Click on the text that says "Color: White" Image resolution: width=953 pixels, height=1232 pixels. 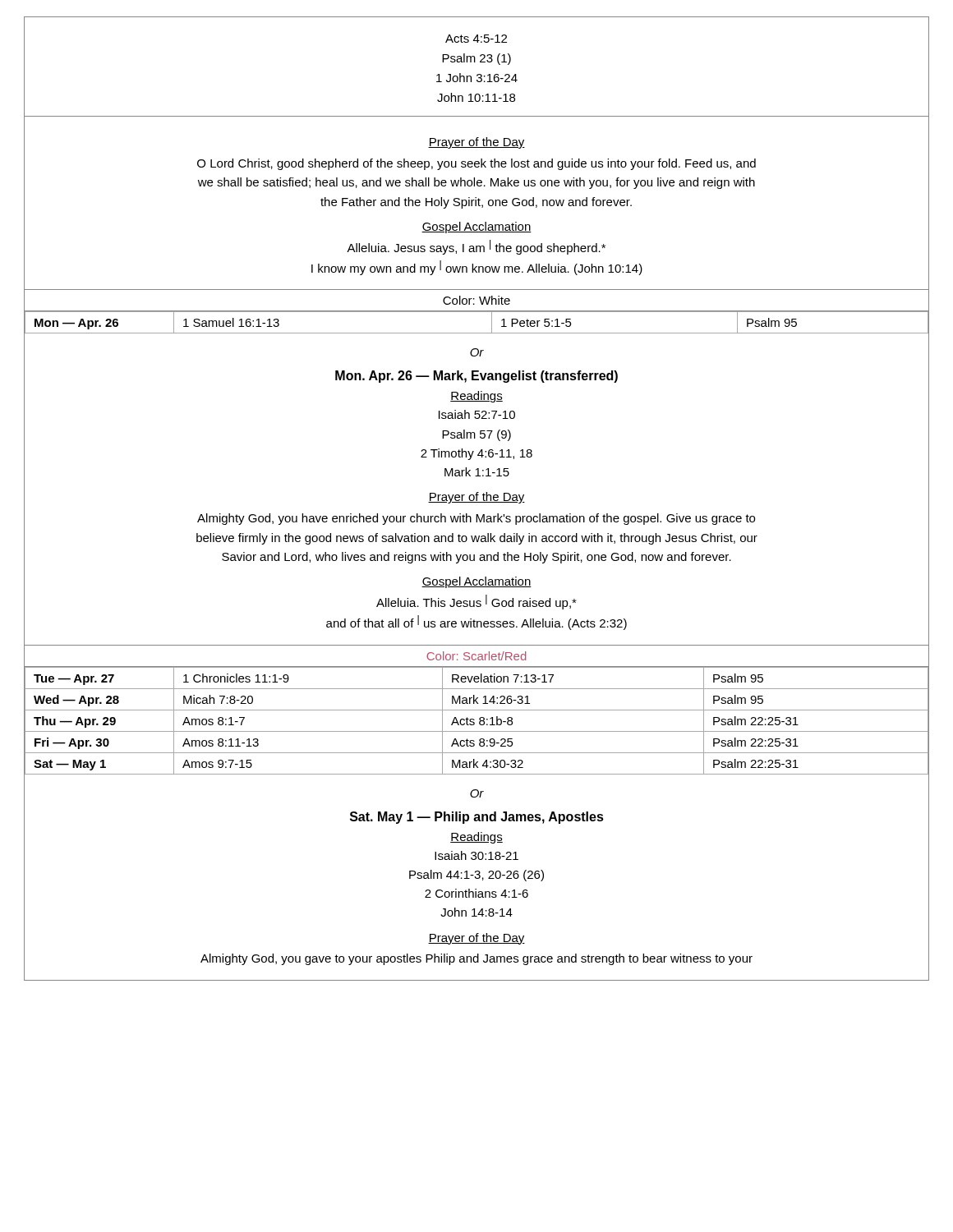476,300
